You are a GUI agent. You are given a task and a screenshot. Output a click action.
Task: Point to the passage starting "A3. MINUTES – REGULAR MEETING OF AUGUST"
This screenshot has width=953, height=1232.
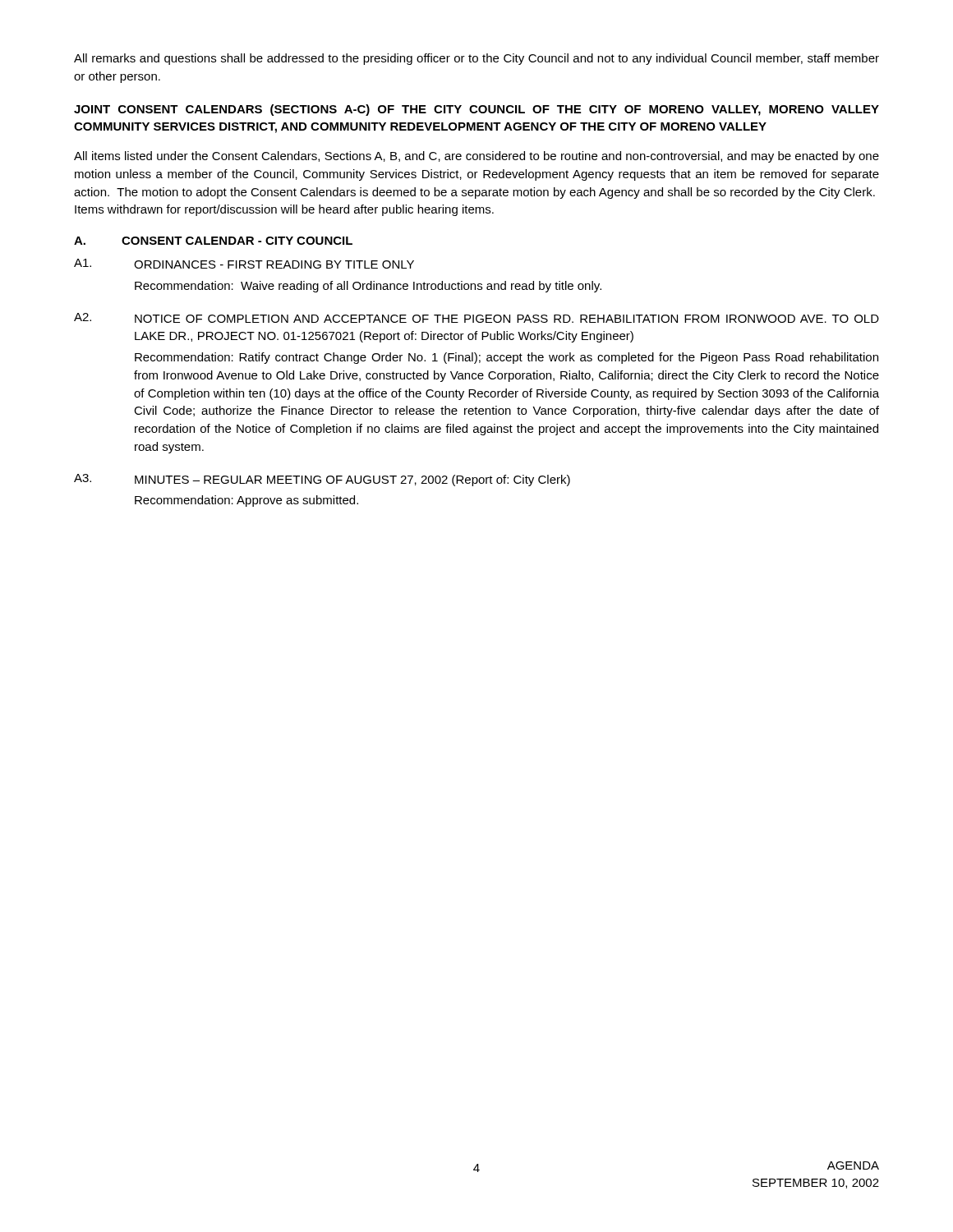click(476, 490)
